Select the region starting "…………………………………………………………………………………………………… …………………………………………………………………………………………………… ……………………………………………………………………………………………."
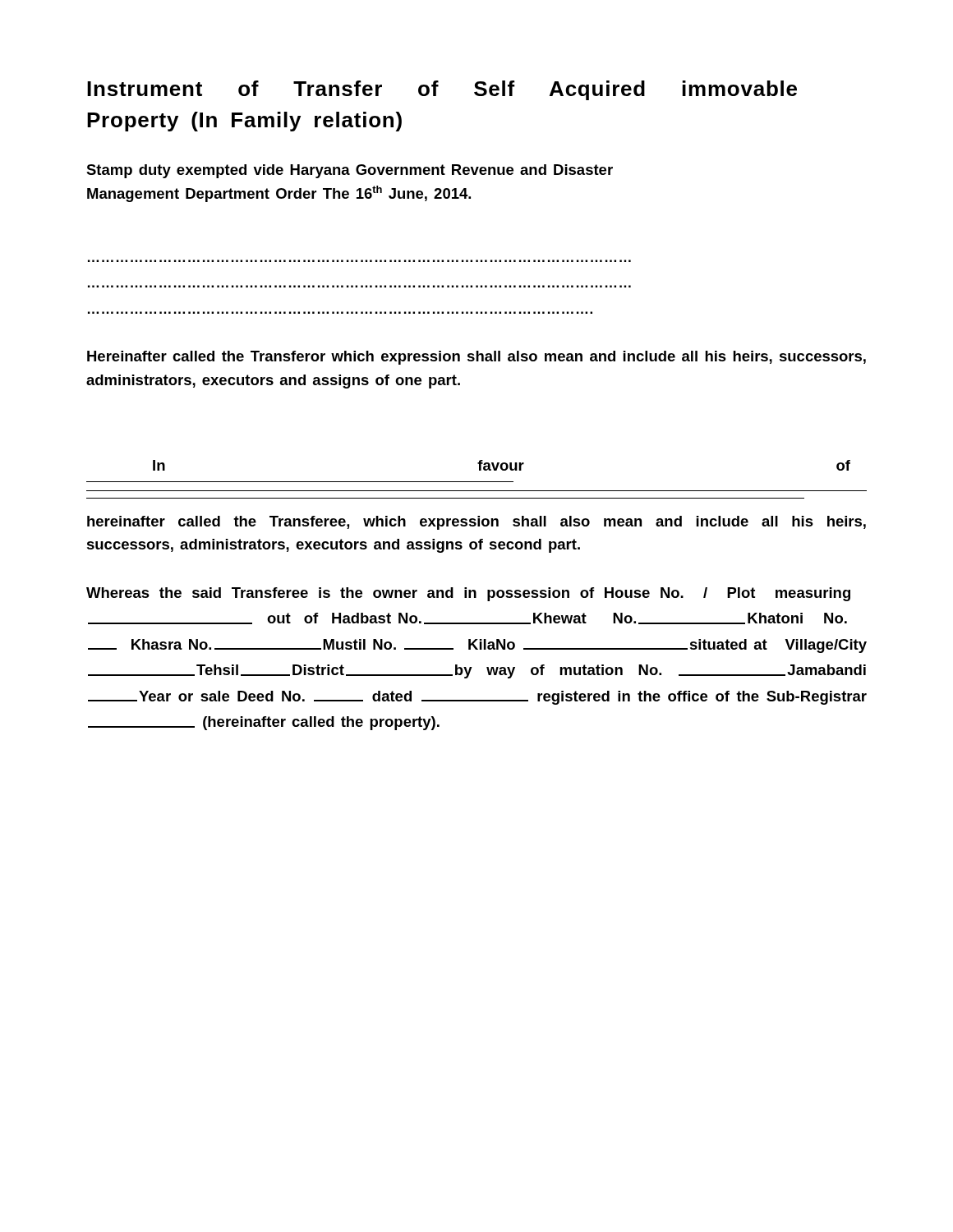 click(359, 283)
